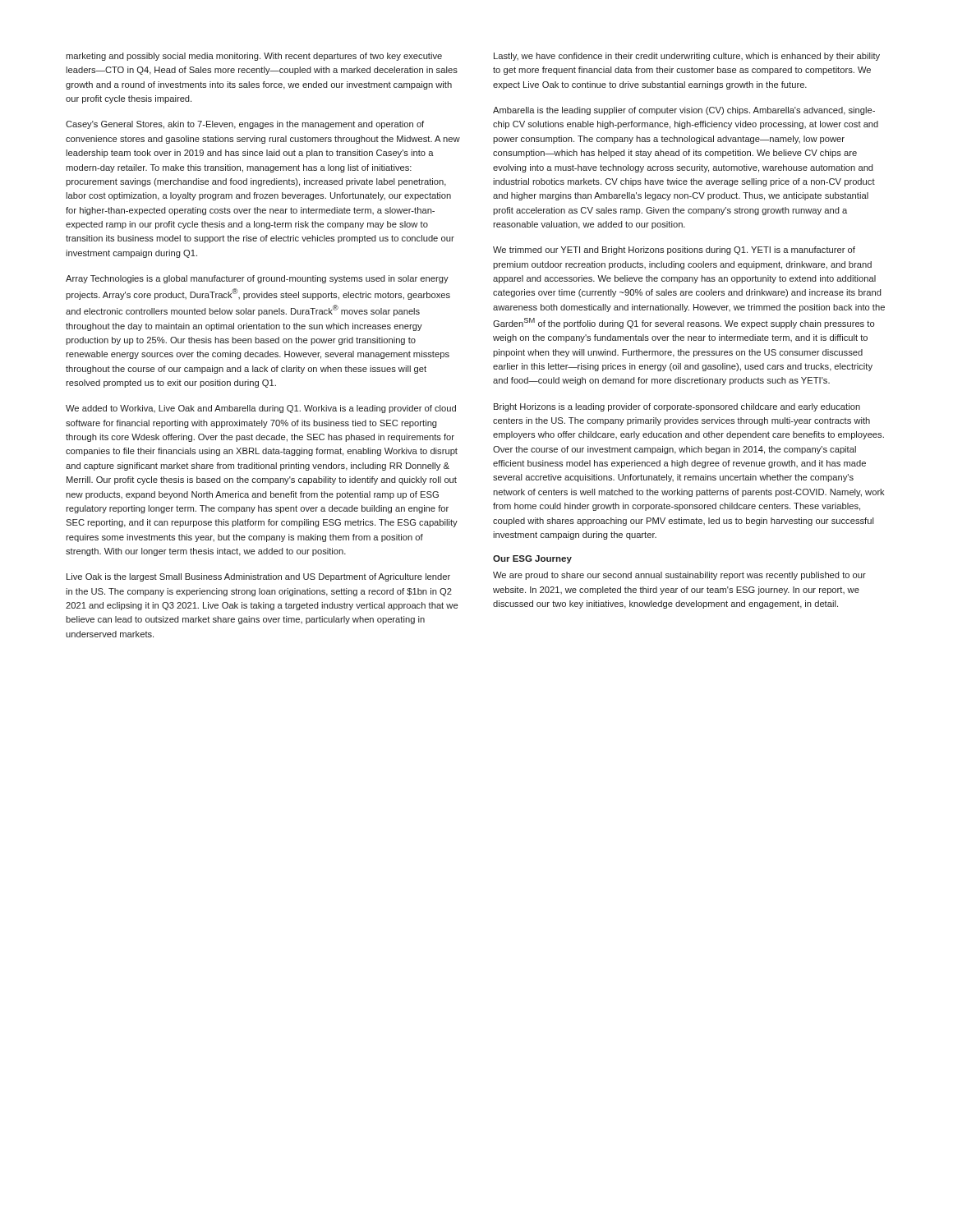
Task: Navigate to the region starting "We are proud to"
Action: [679, 589]
